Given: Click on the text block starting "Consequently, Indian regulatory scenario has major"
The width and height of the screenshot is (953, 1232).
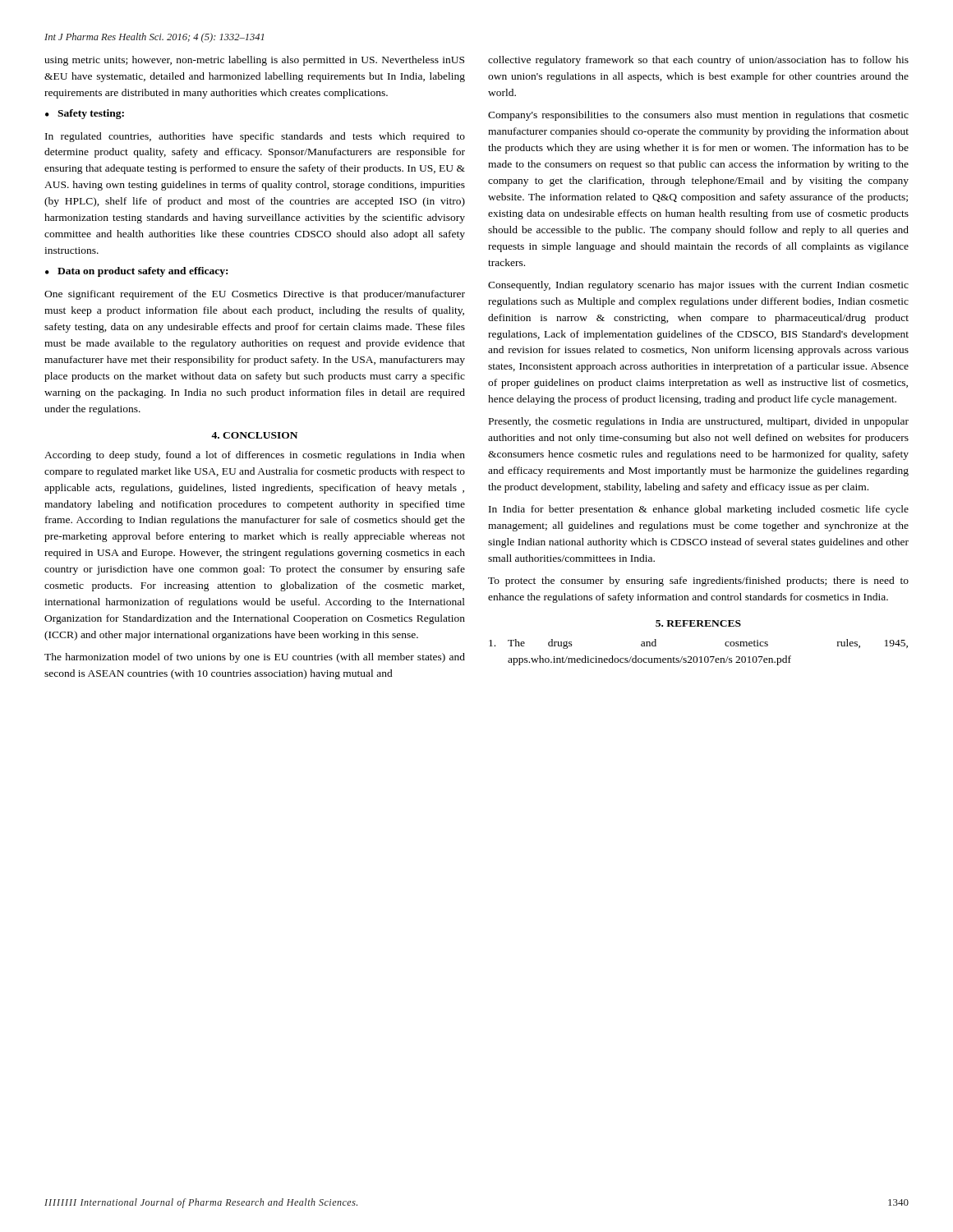Looking at the screenshot, I should [x=698, y=342].
